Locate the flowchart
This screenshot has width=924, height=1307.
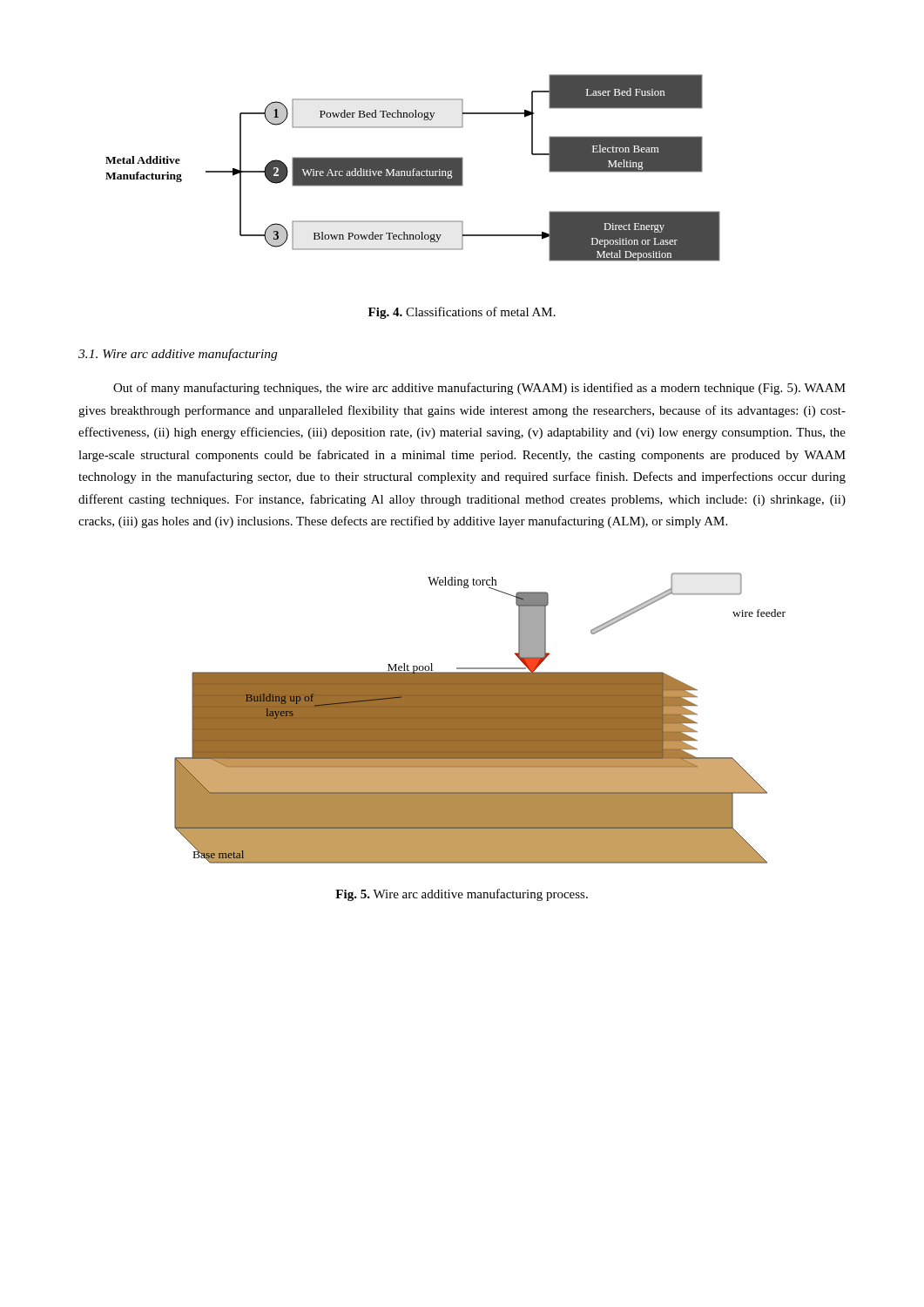pos(462,179)
